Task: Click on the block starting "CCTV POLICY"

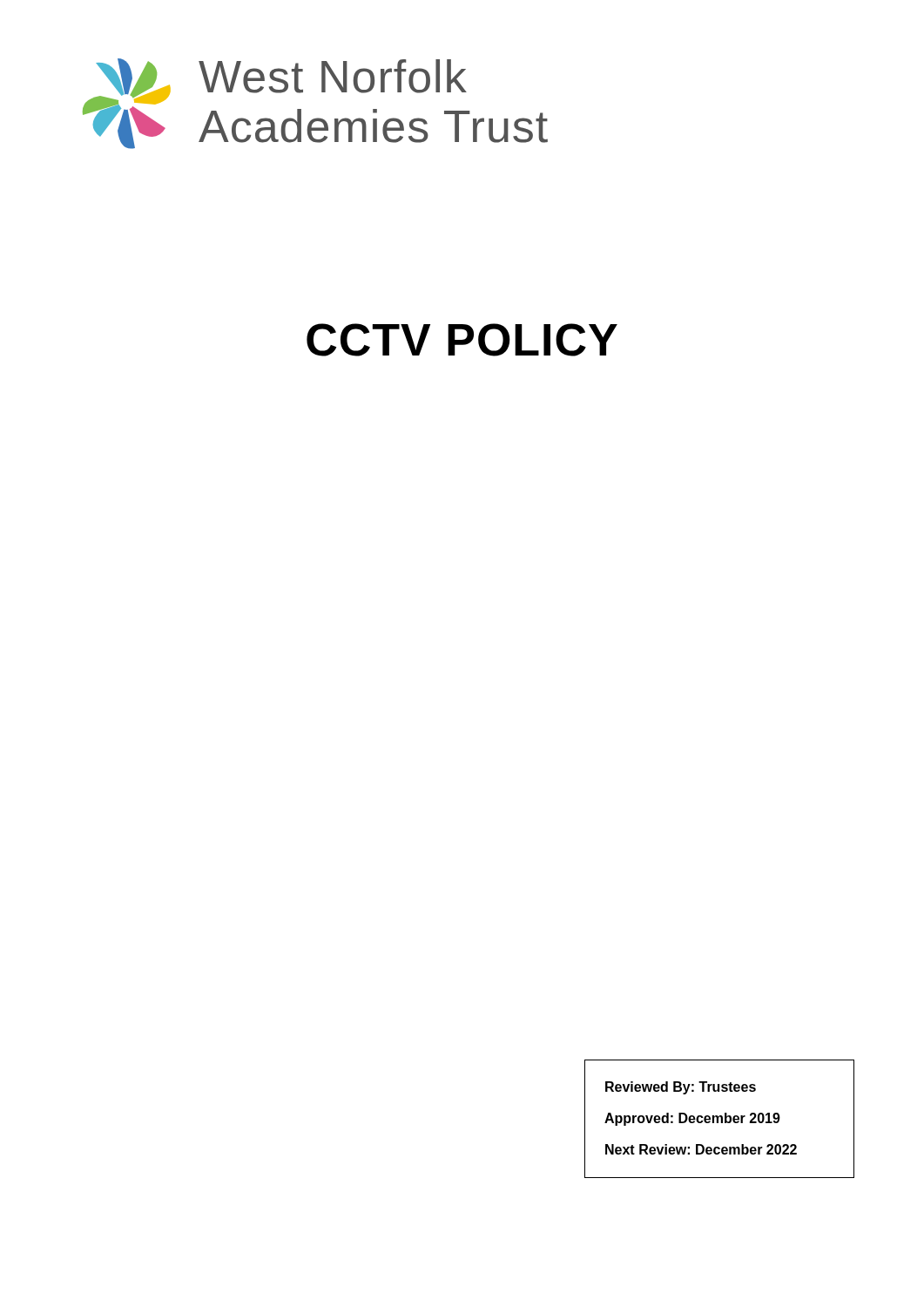Action: pyautogui.click(x=462, y=340)
